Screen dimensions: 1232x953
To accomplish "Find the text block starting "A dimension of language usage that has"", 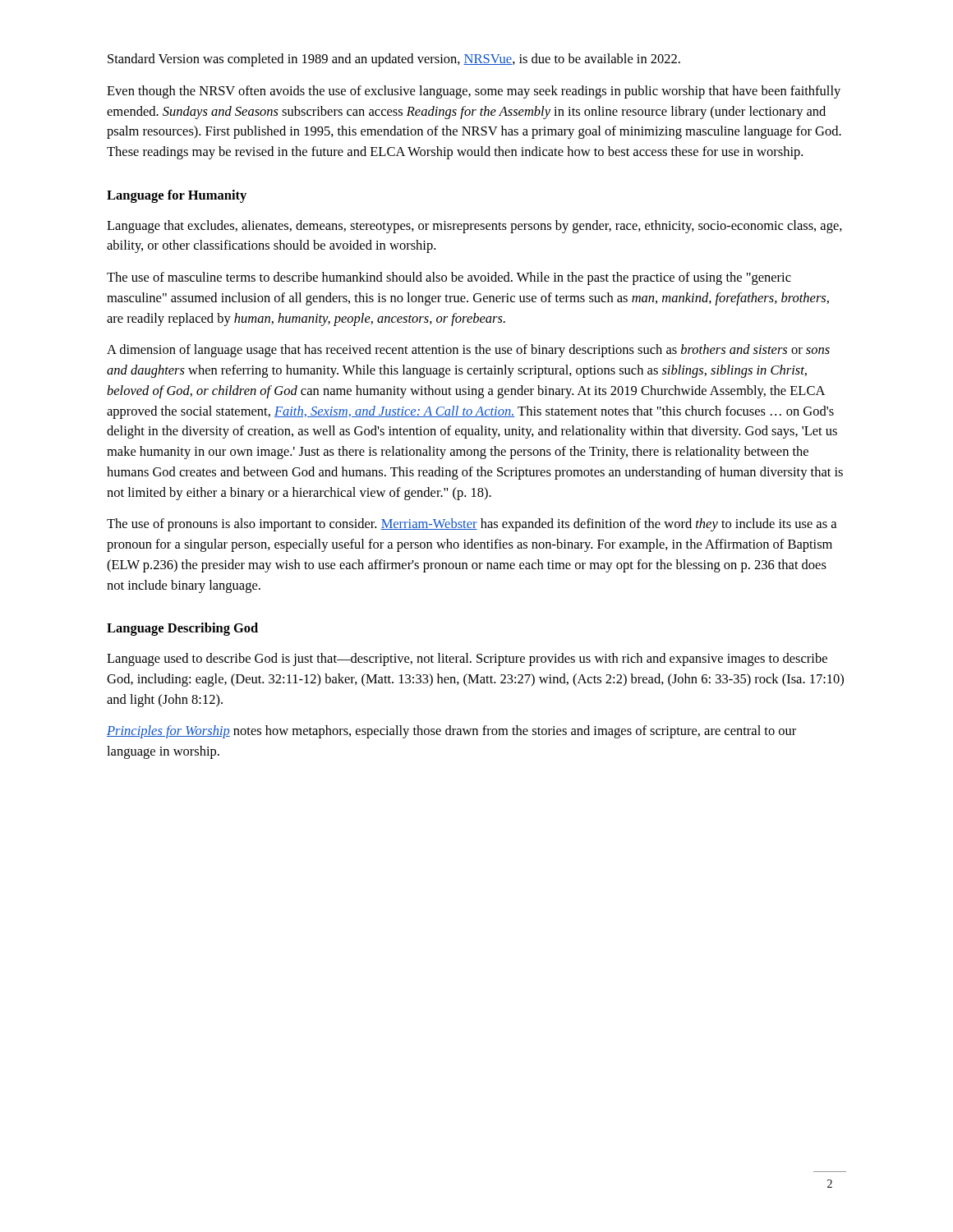I will coord(475,421).
